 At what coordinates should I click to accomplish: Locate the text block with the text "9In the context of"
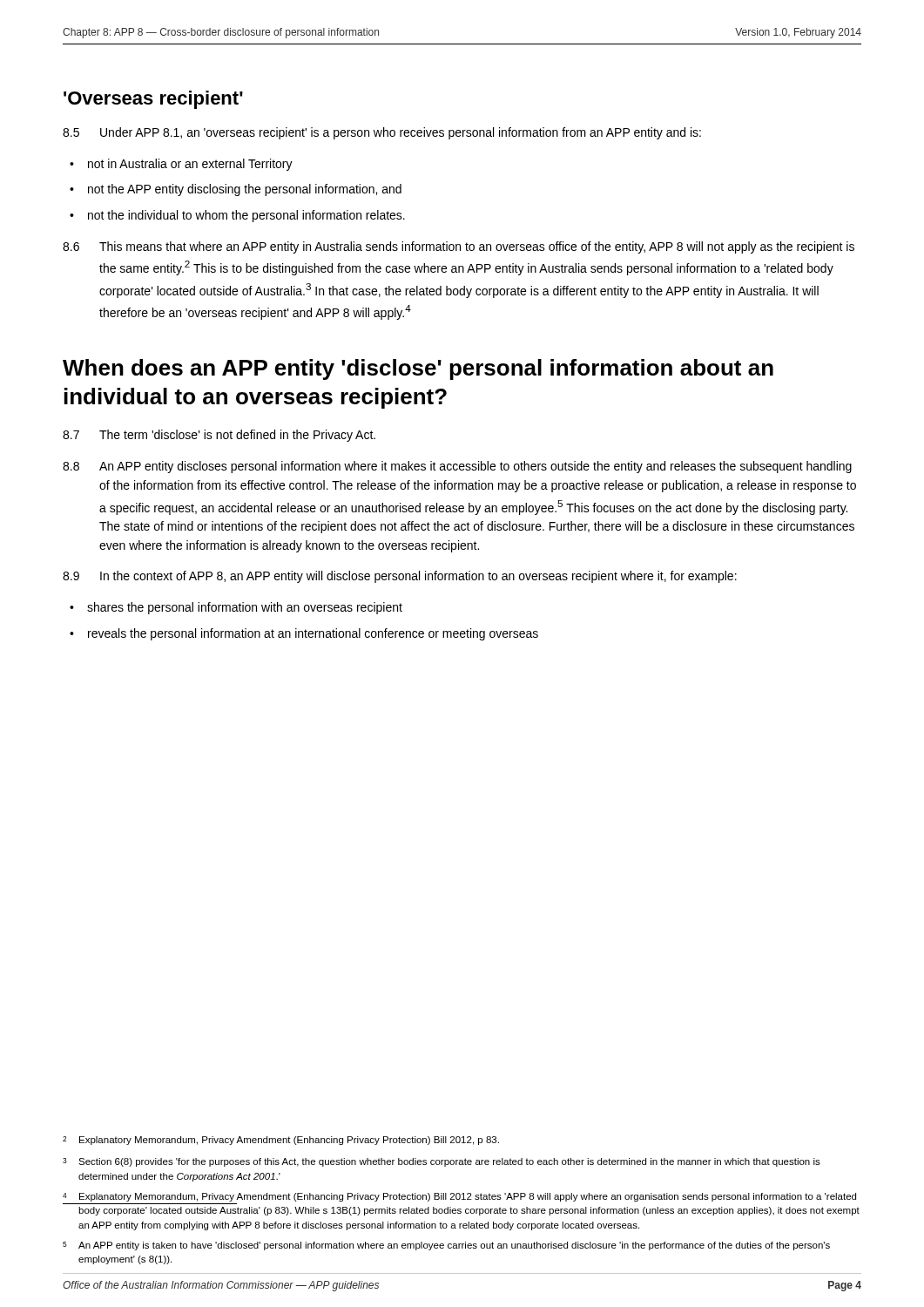pos(460,577)
